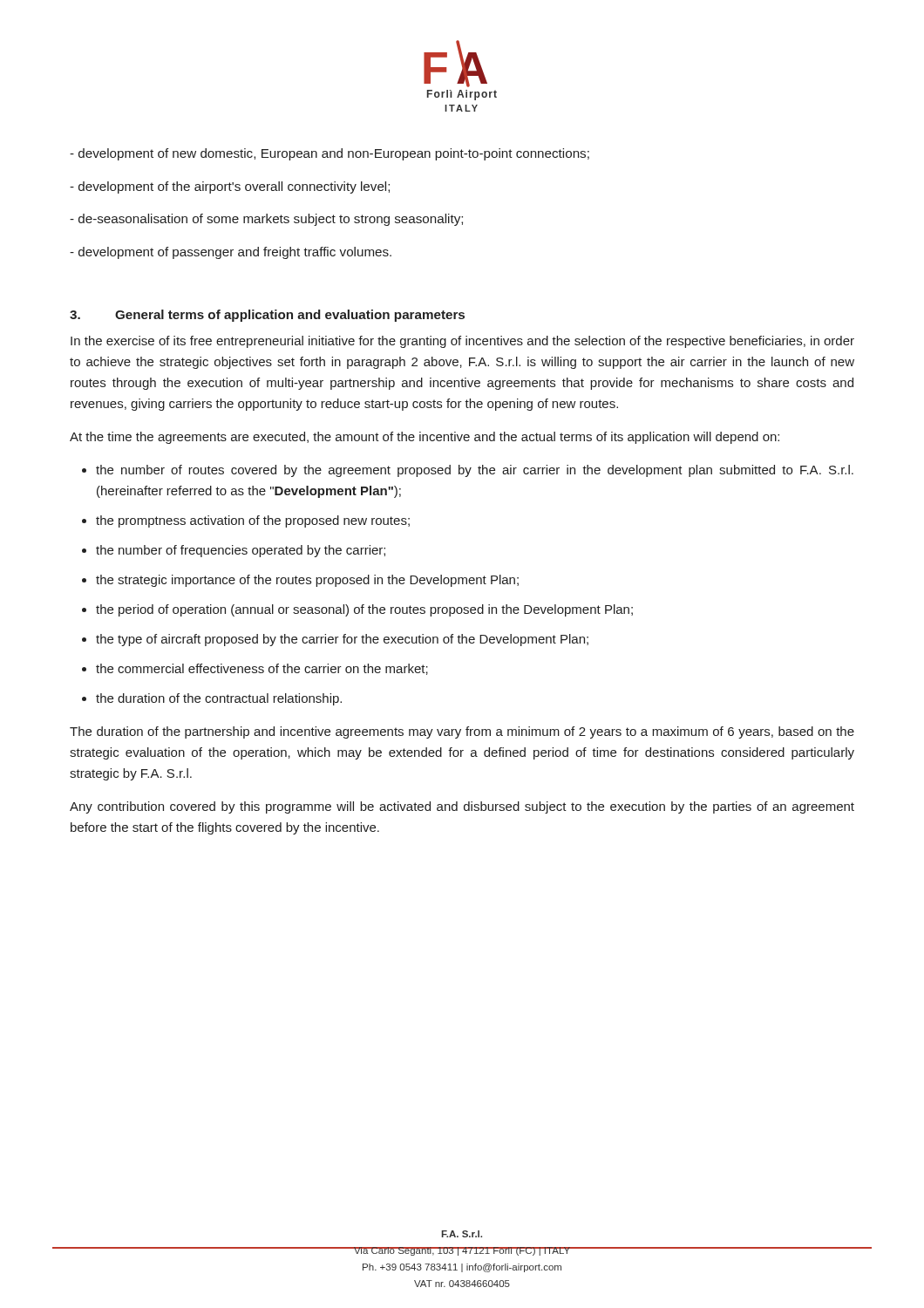
Task: Point to the passage starting "the promptness activation of the proposed new"
Action: [x=253, y=520]
